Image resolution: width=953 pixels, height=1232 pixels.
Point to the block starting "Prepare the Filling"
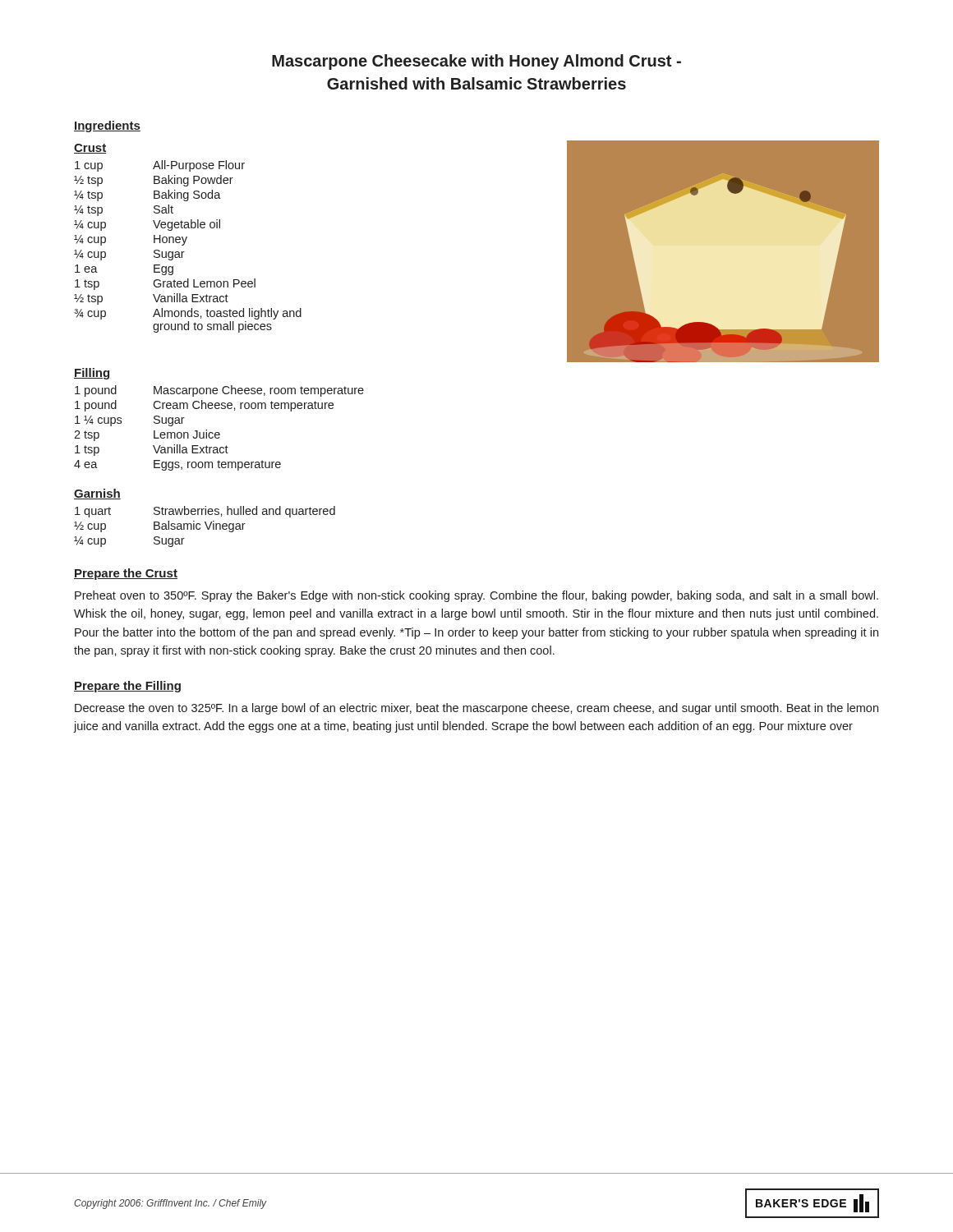point(127,687)
